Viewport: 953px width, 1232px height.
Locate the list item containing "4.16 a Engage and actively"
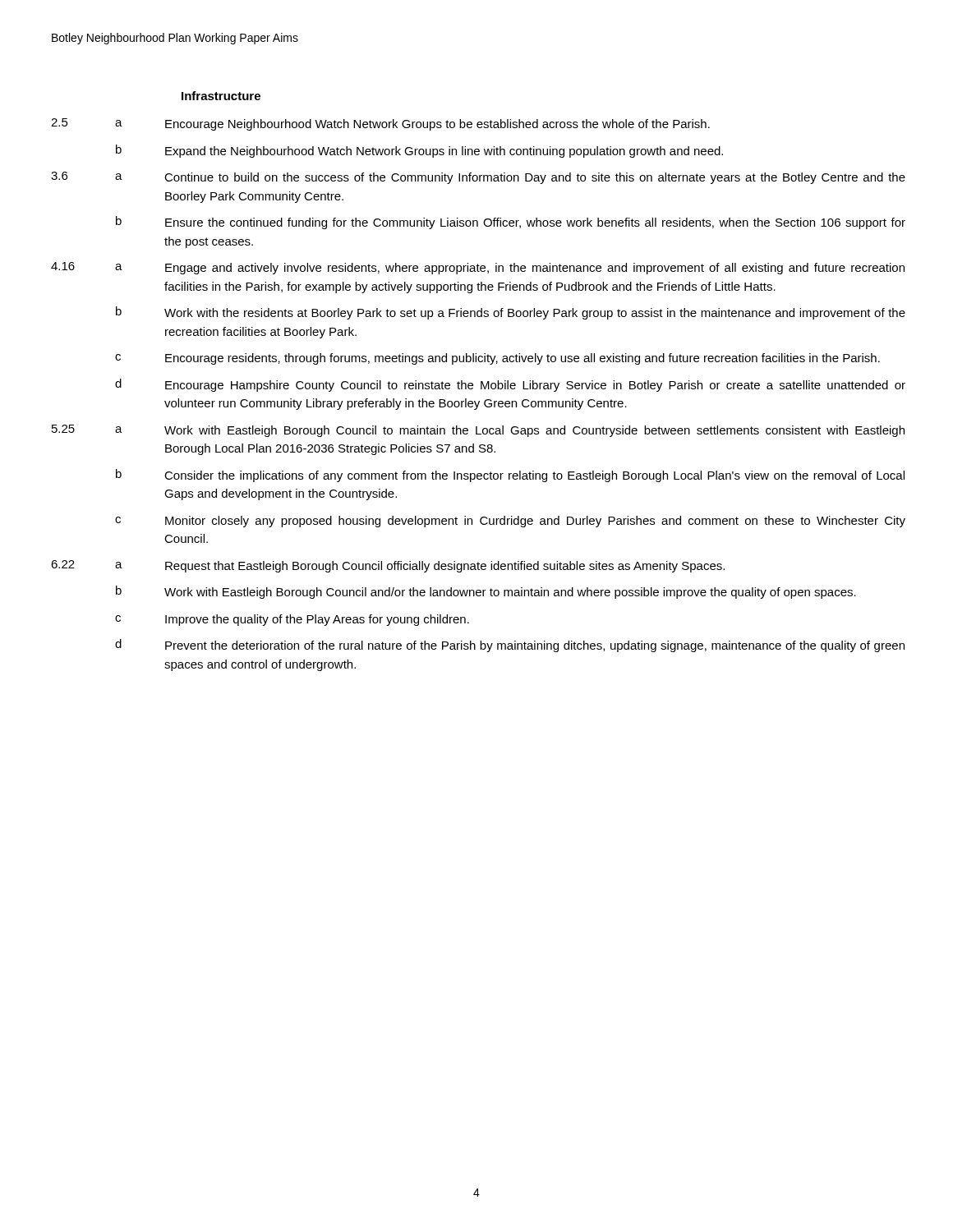pos(478,277)
